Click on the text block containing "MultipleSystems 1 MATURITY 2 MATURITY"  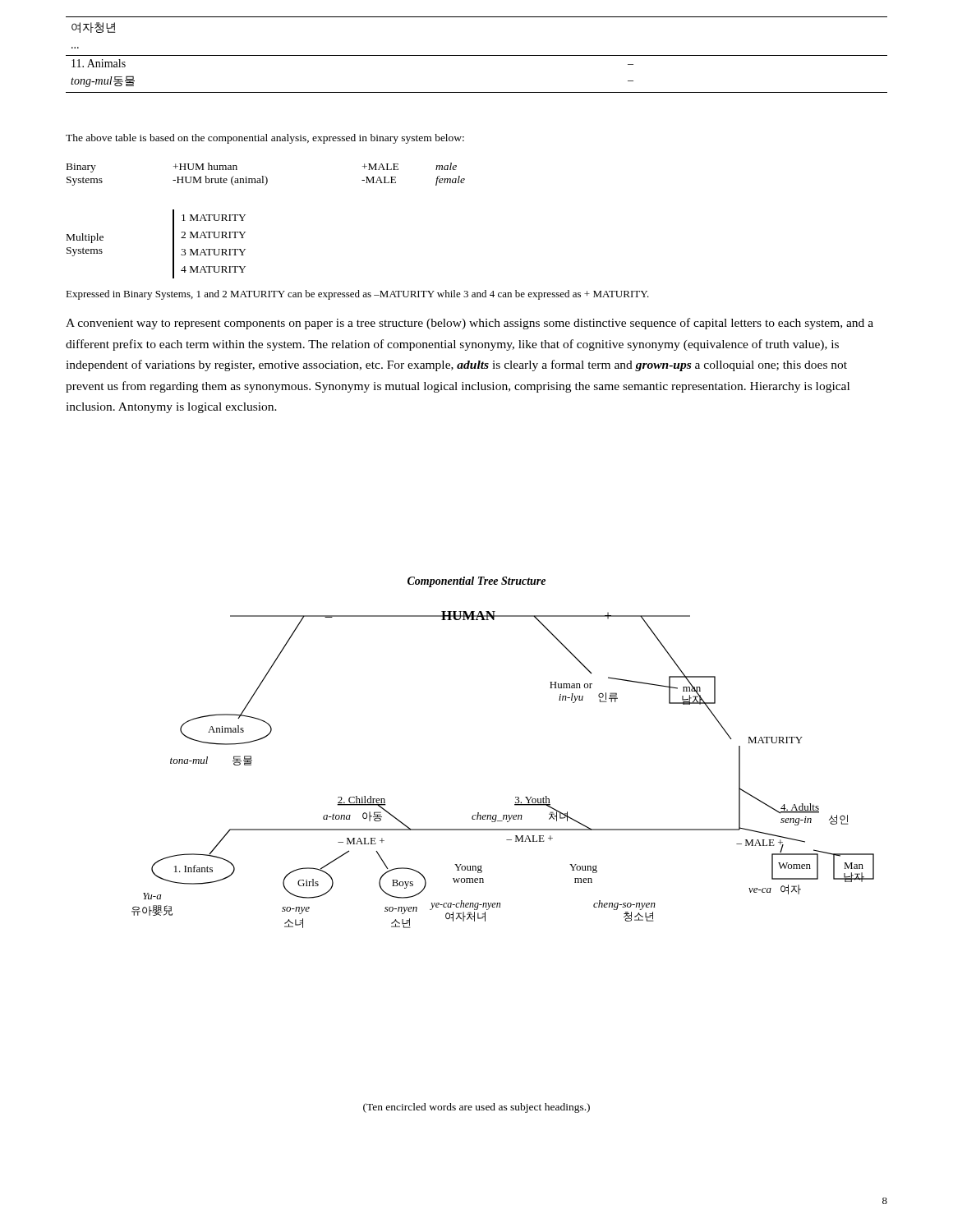click(x=214, y=244)
